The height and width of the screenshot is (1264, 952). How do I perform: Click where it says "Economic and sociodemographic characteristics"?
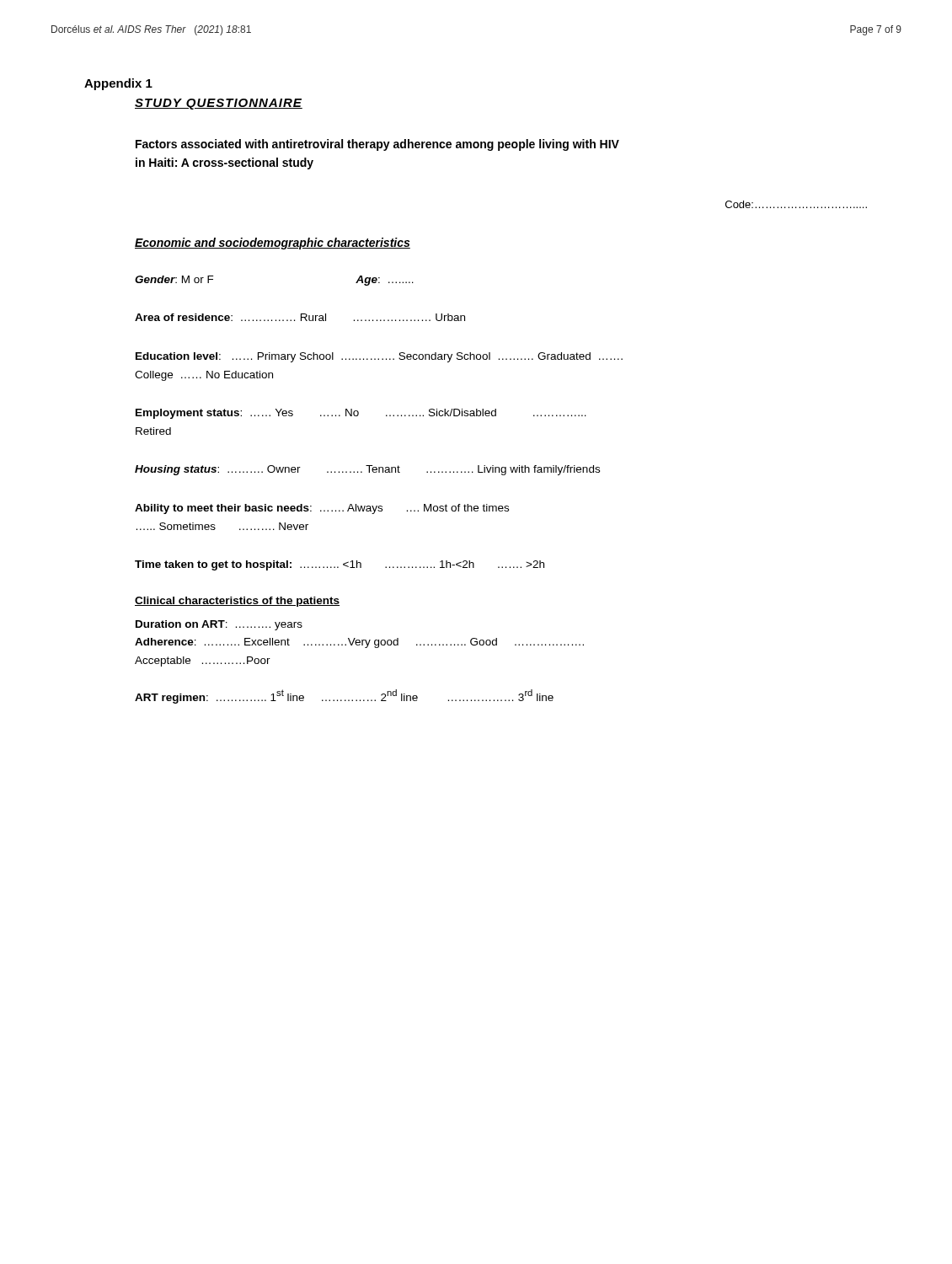[x=272, y=242]
